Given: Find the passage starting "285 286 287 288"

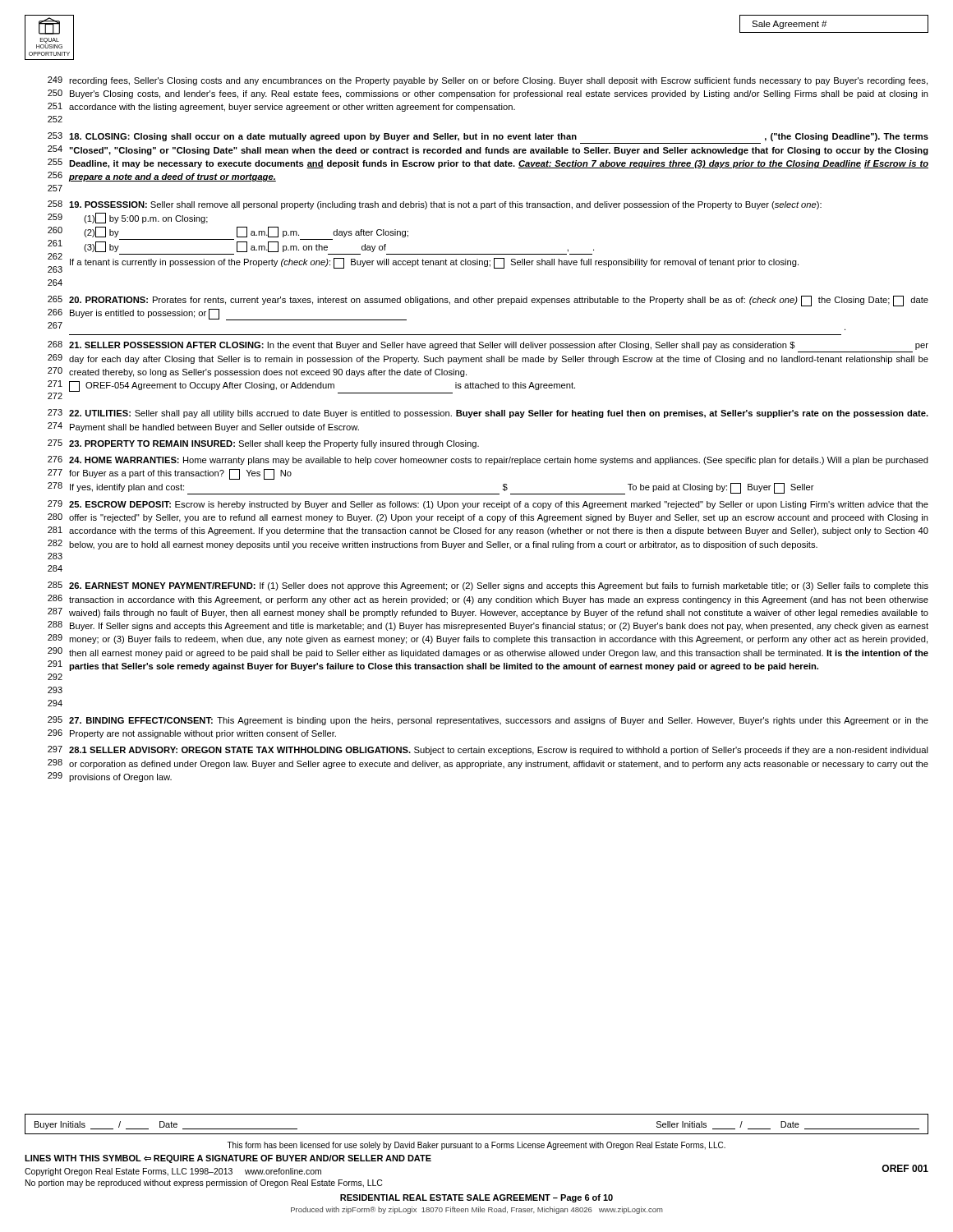Looking at the screenshot, I should 476,645.
